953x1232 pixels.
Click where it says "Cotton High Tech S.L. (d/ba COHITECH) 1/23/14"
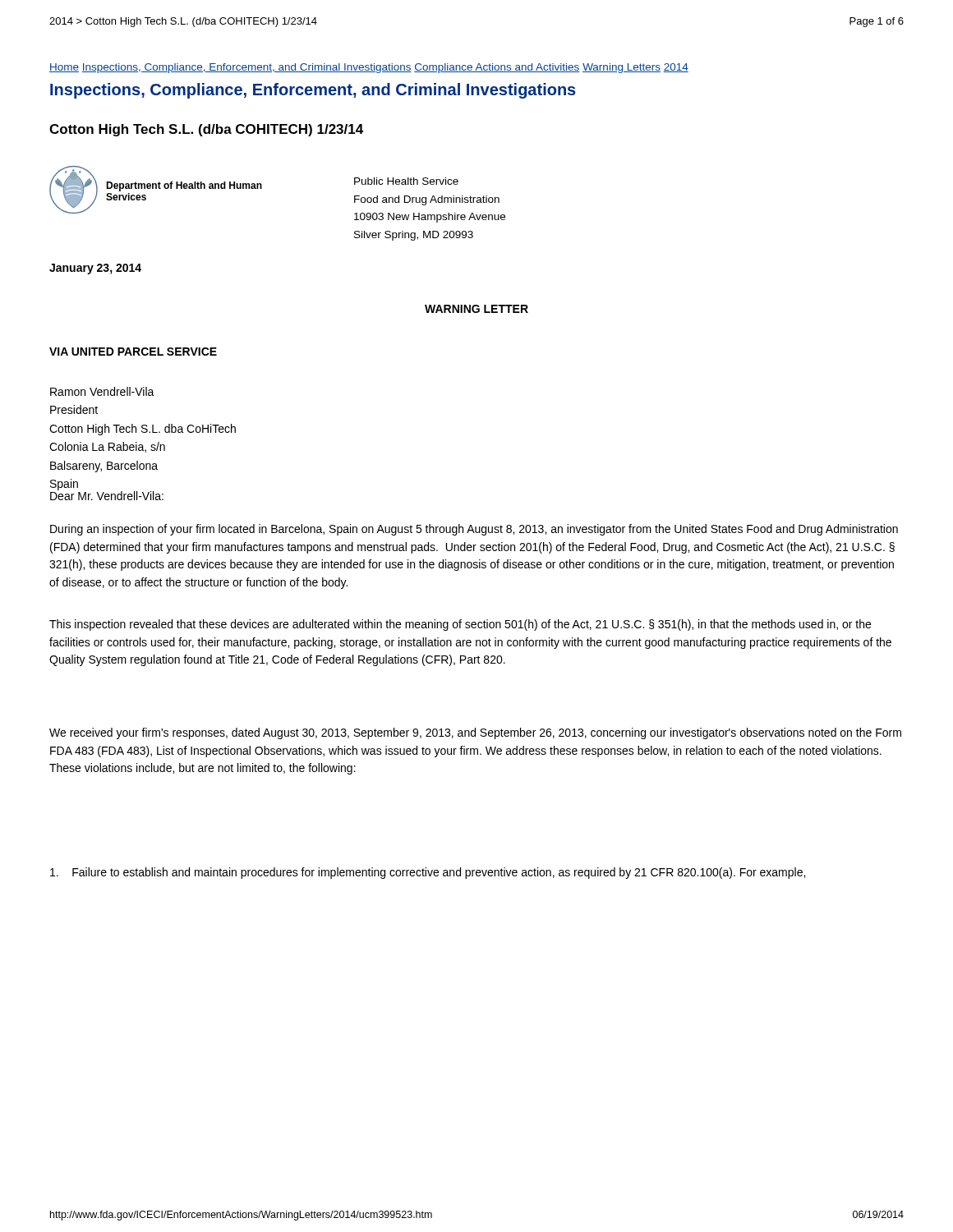[206, 129]
